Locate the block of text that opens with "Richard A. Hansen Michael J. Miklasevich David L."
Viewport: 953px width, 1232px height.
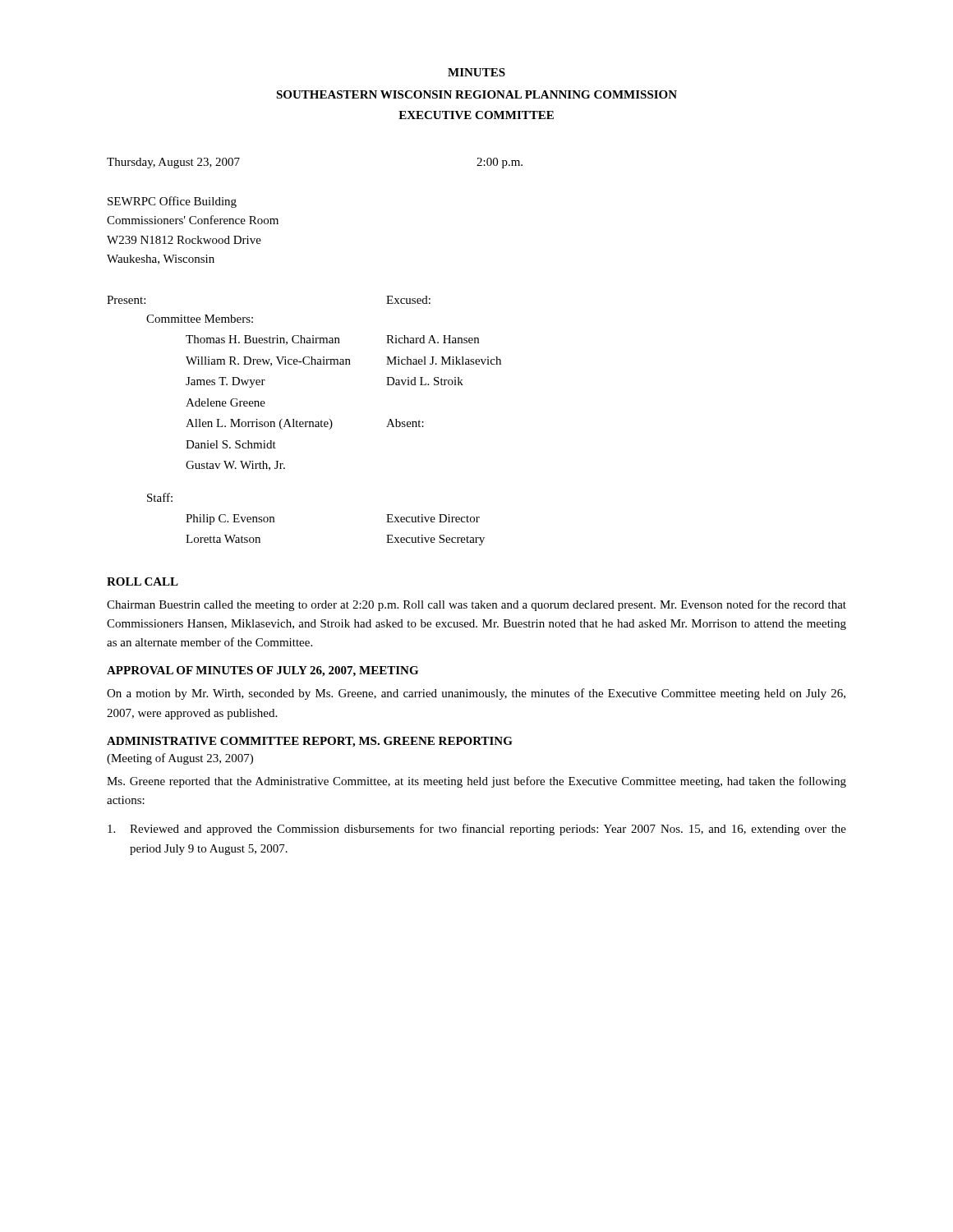[444, 381]
